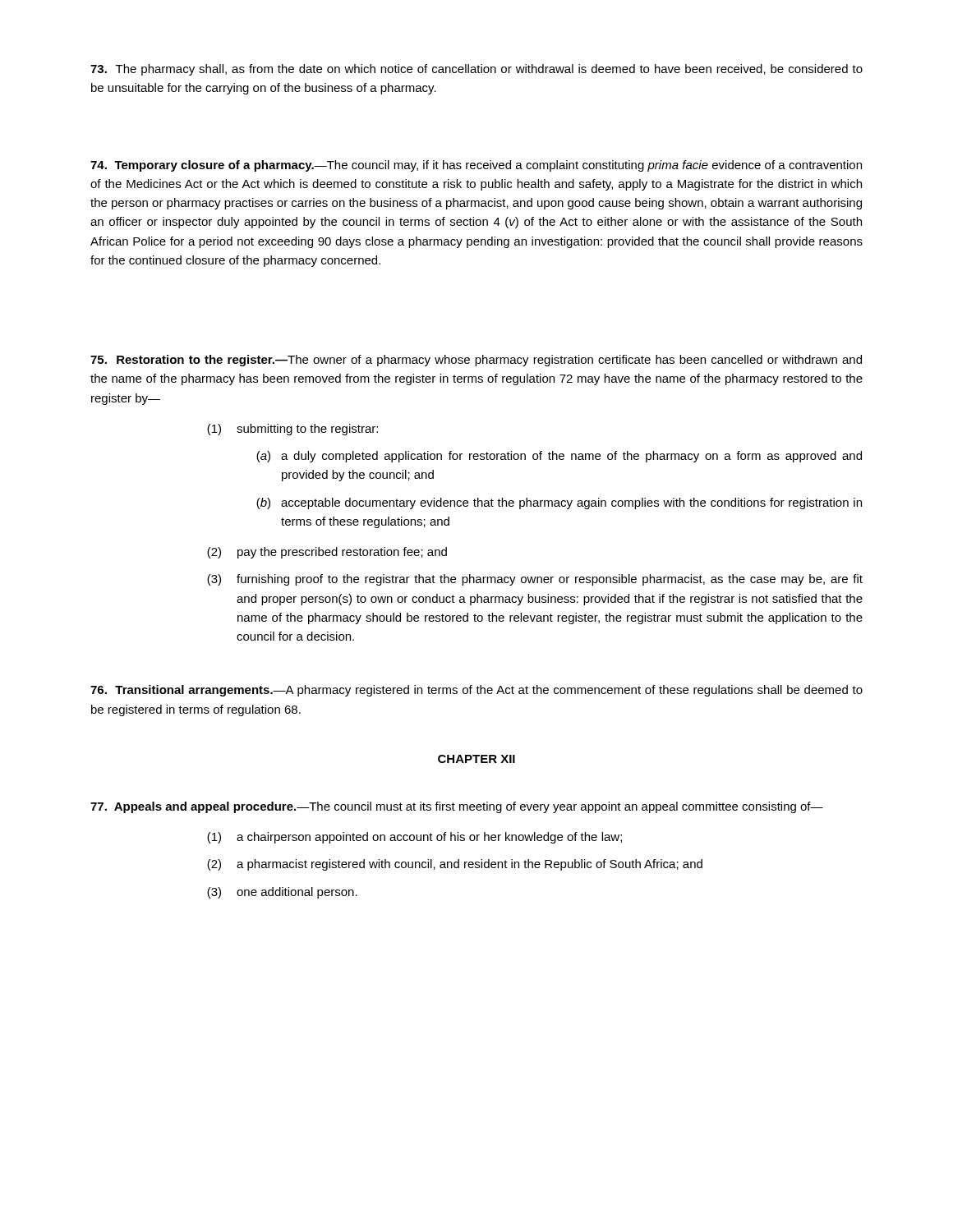Click the passage that begins "The pharmacy shall, as"

click(476, 78)
